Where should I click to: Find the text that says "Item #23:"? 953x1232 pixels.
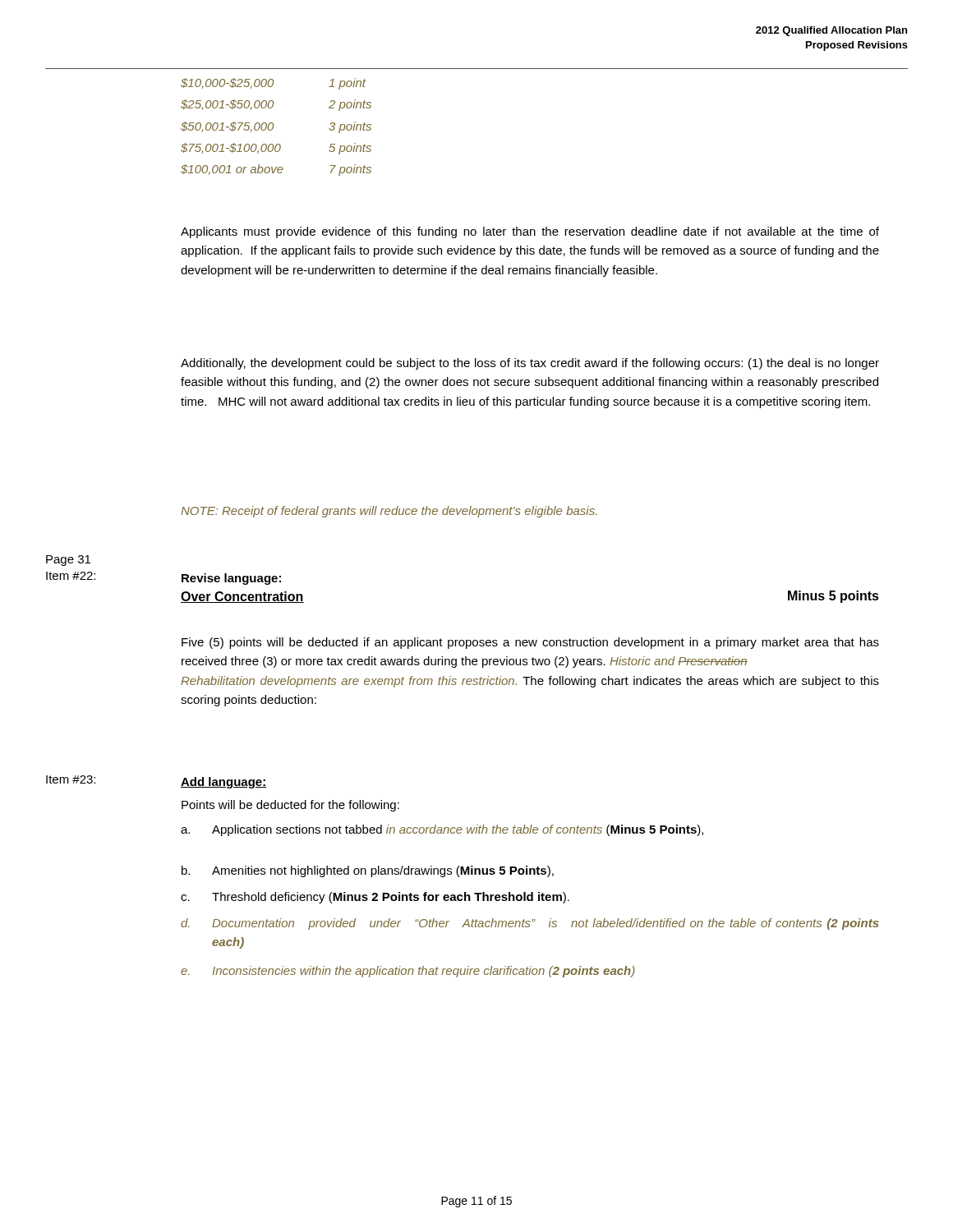pyautogui.click(x=71, y=779)
